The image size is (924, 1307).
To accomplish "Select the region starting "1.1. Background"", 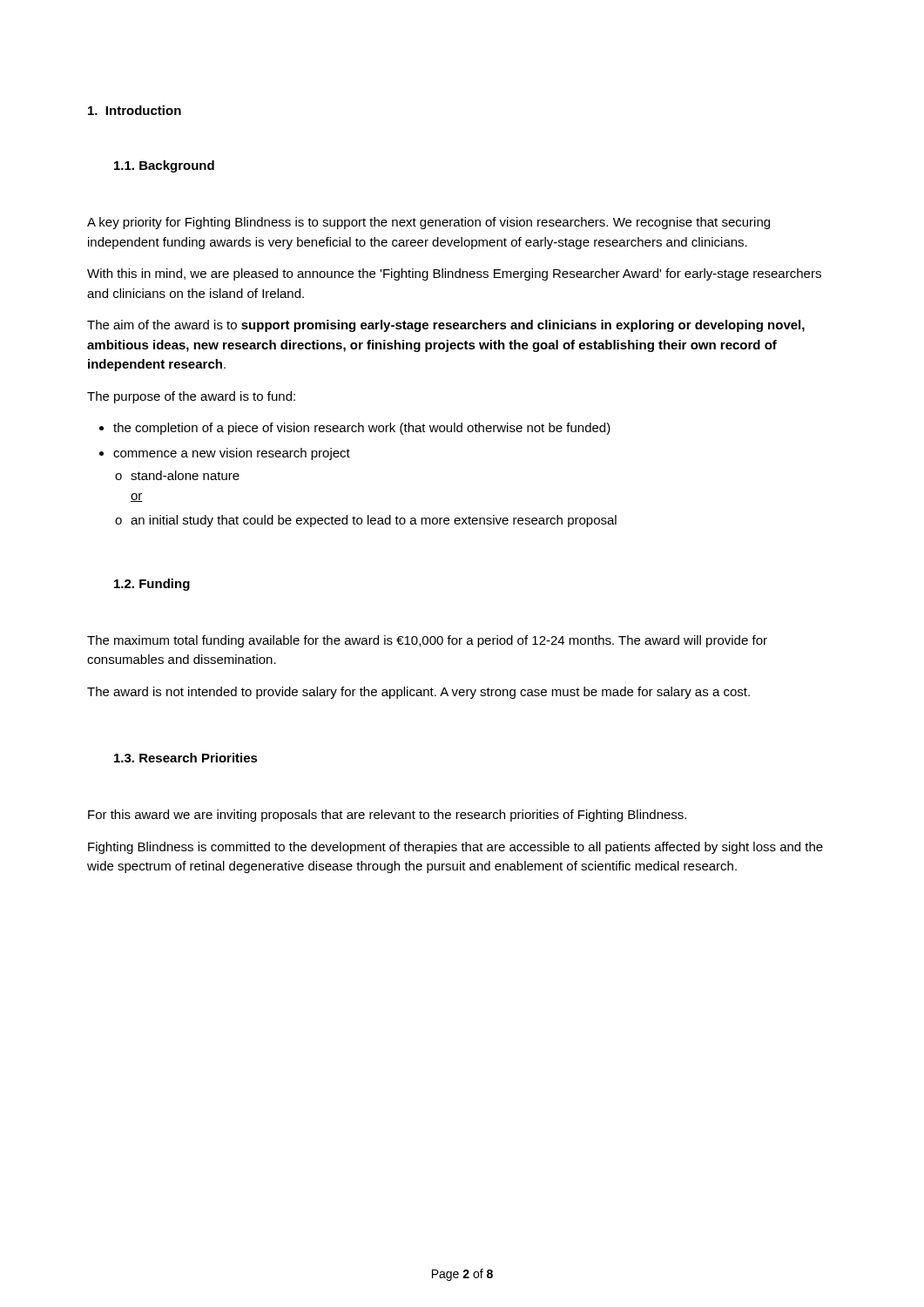I will [164, 165].
